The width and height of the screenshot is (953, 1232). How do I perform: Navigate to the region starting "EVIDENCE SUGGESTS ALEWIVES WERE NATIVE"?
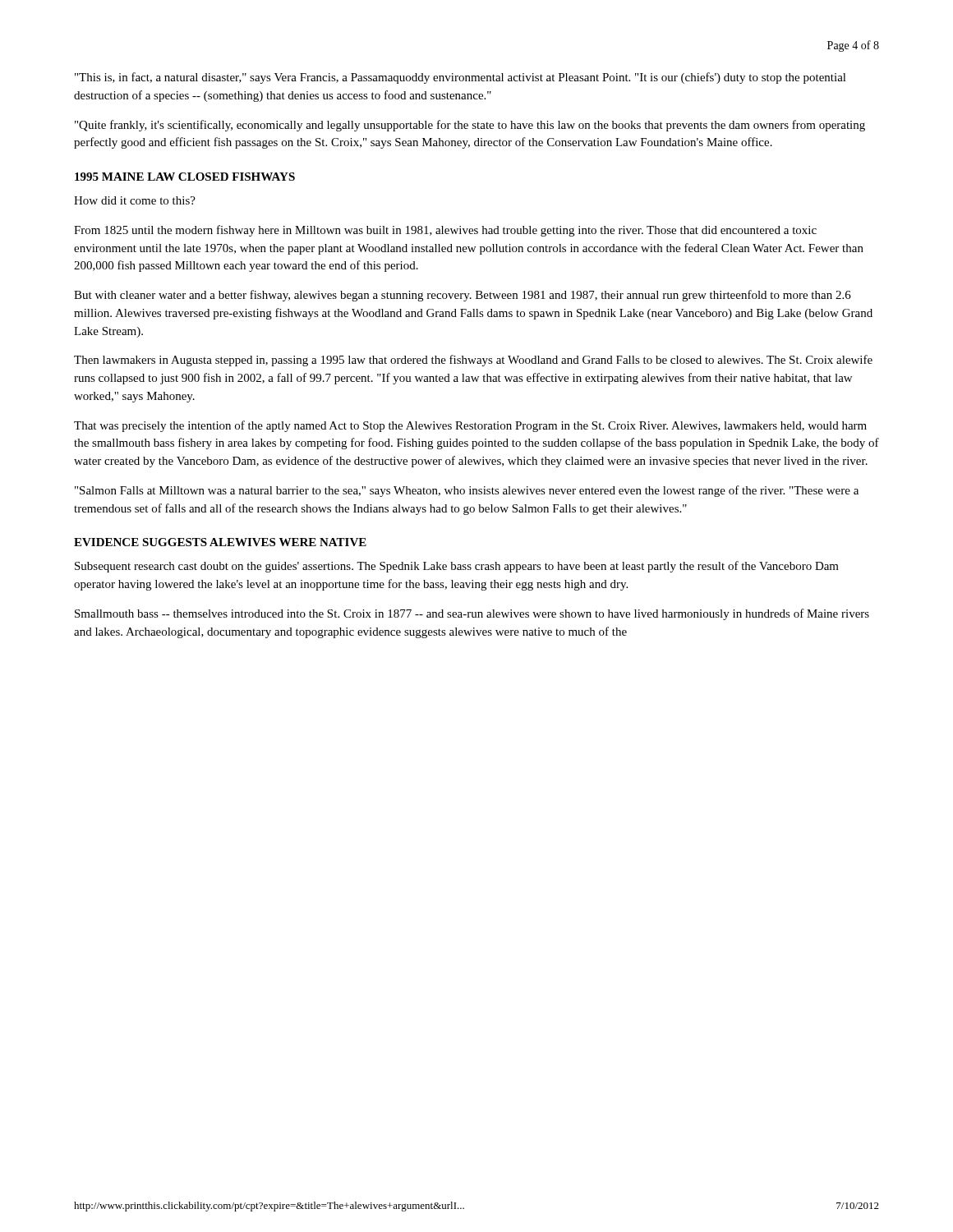coord(220,542)
